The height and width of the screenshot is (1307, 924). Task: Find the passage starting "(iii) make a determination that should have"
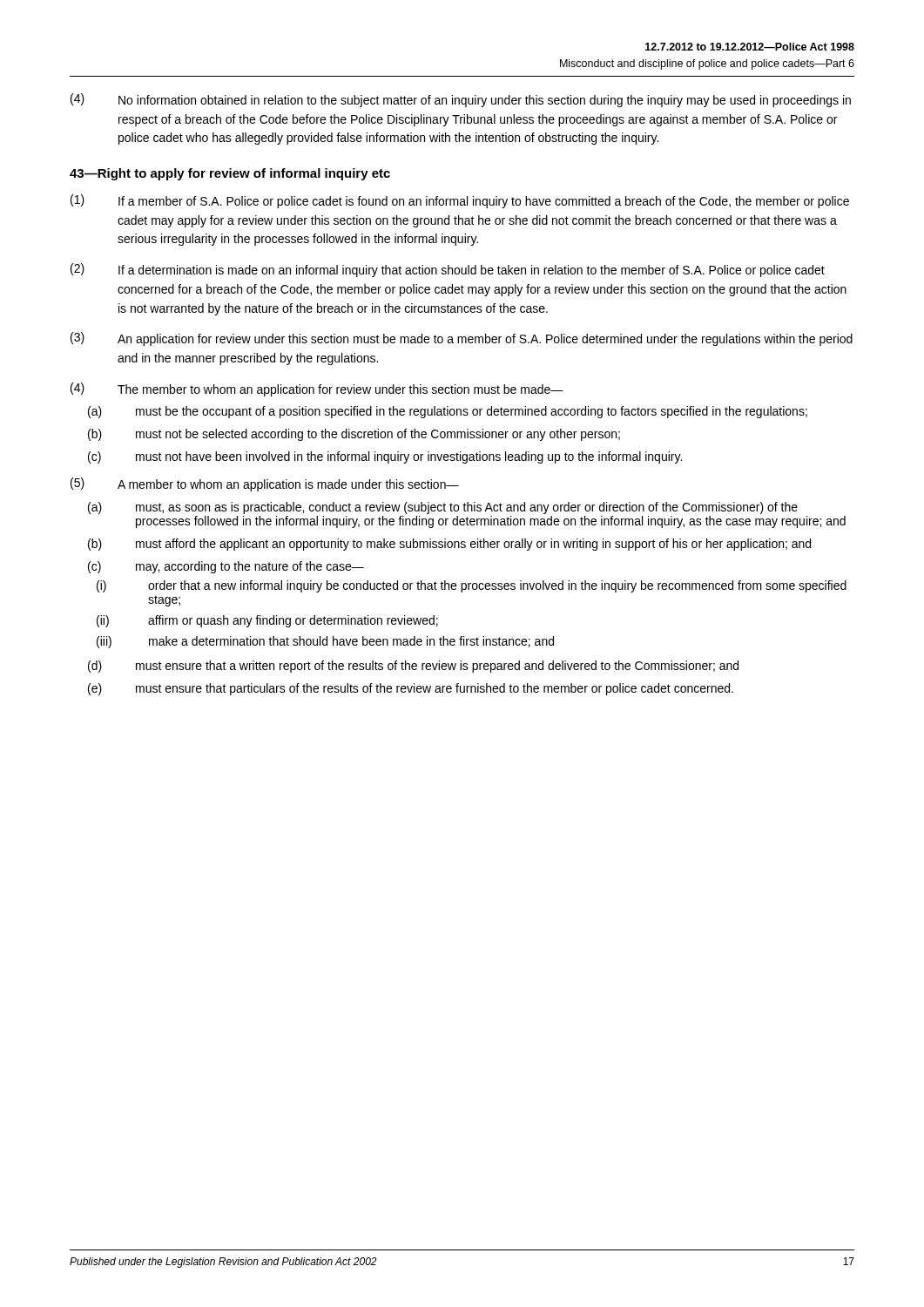462,641
